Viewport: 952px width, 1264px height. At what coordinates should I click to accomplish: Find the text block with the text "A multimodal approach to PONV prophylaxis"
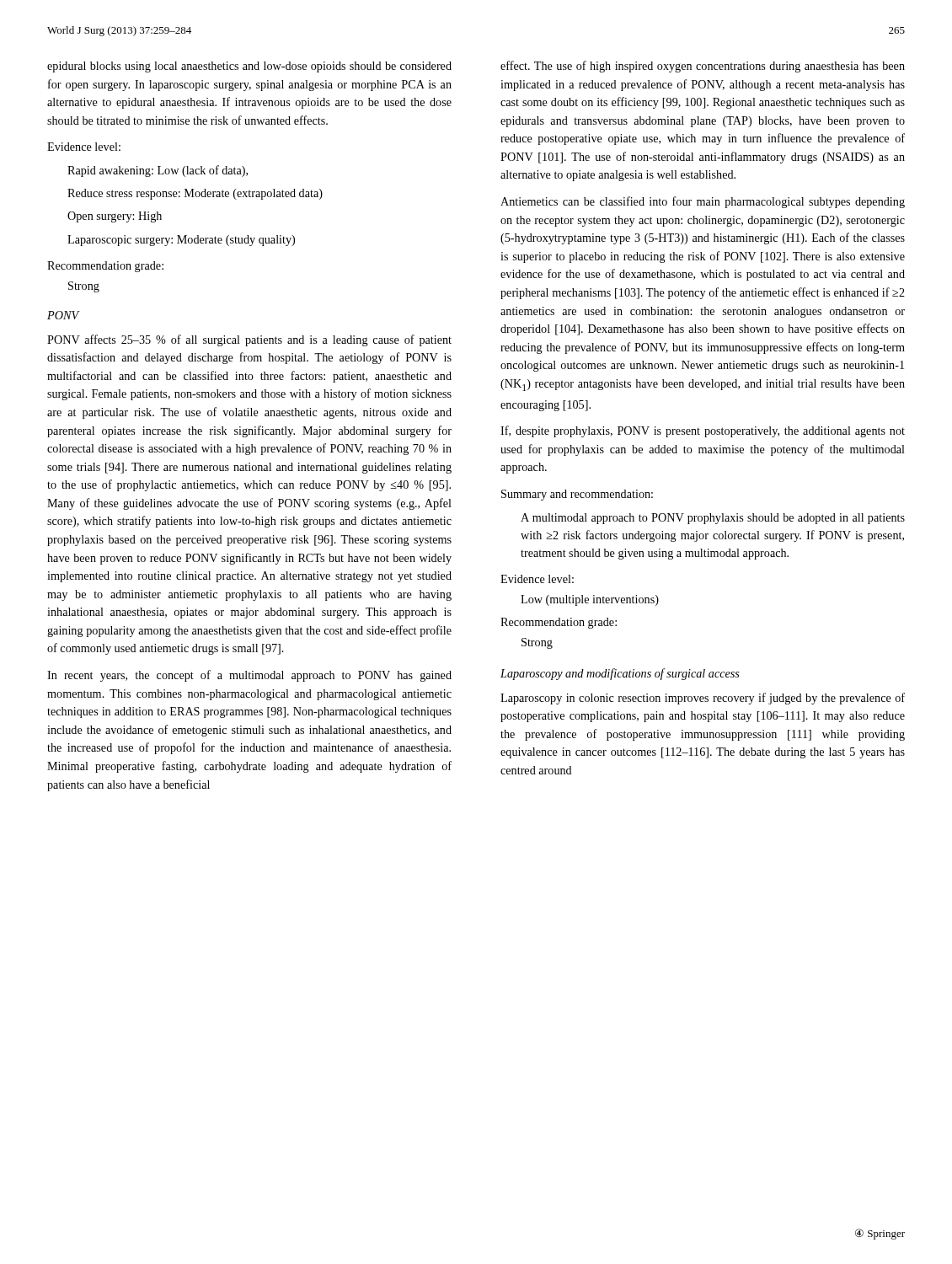pos(713,535)
